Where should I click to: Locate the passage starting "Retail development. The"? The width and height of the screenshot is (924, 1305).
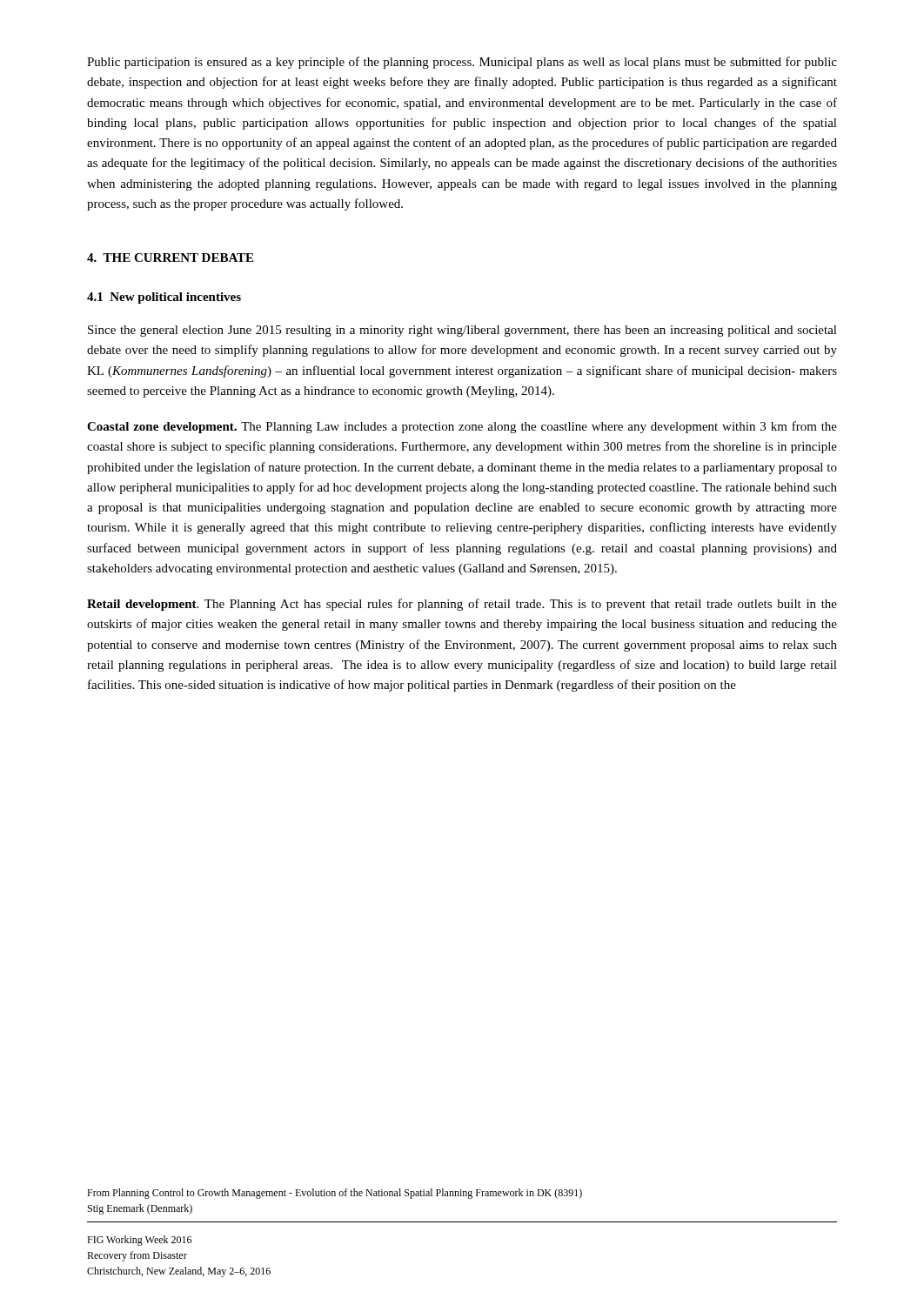462,645
